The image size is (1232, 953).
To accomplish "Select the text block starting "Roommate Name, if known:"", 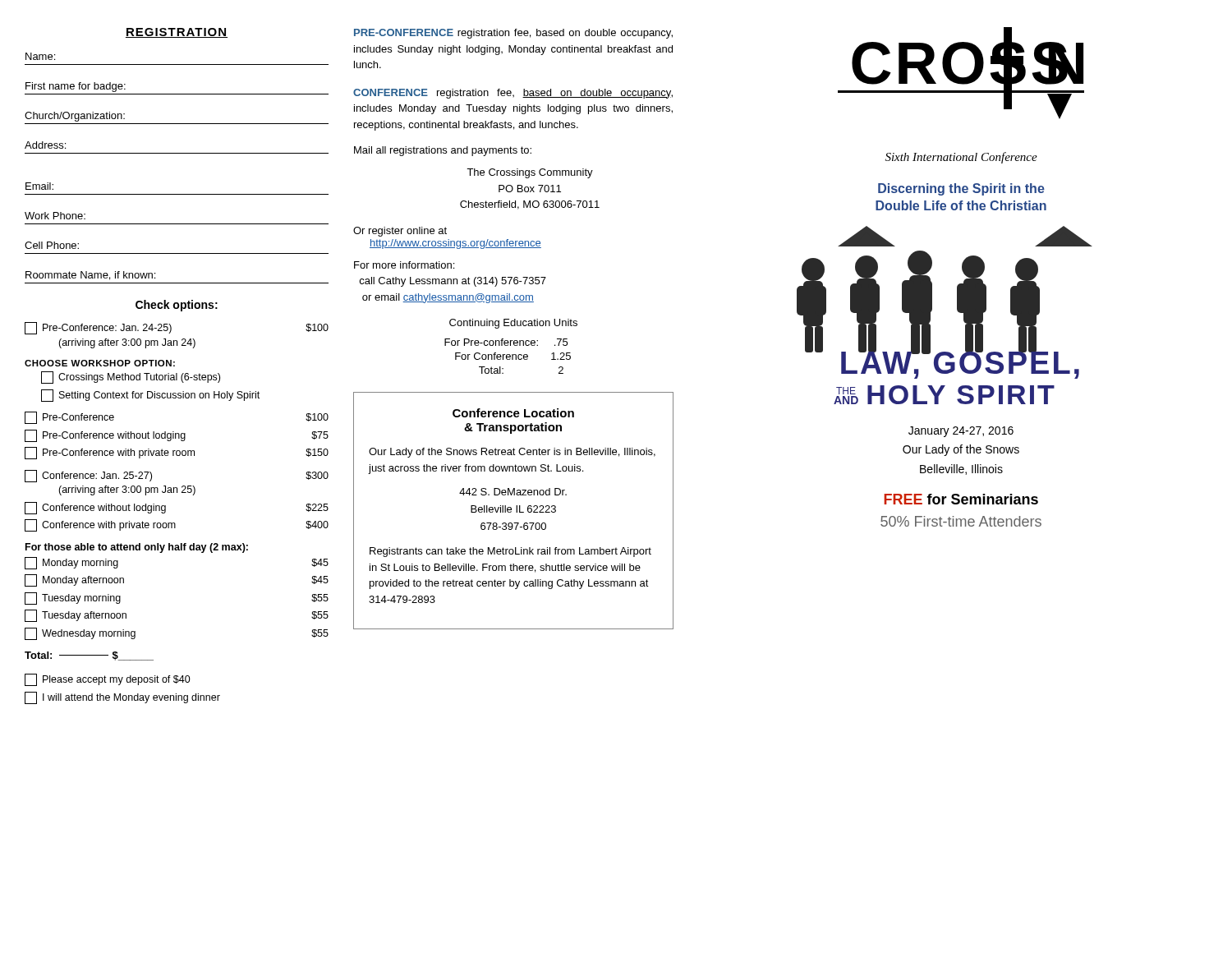I will (90, 275).
